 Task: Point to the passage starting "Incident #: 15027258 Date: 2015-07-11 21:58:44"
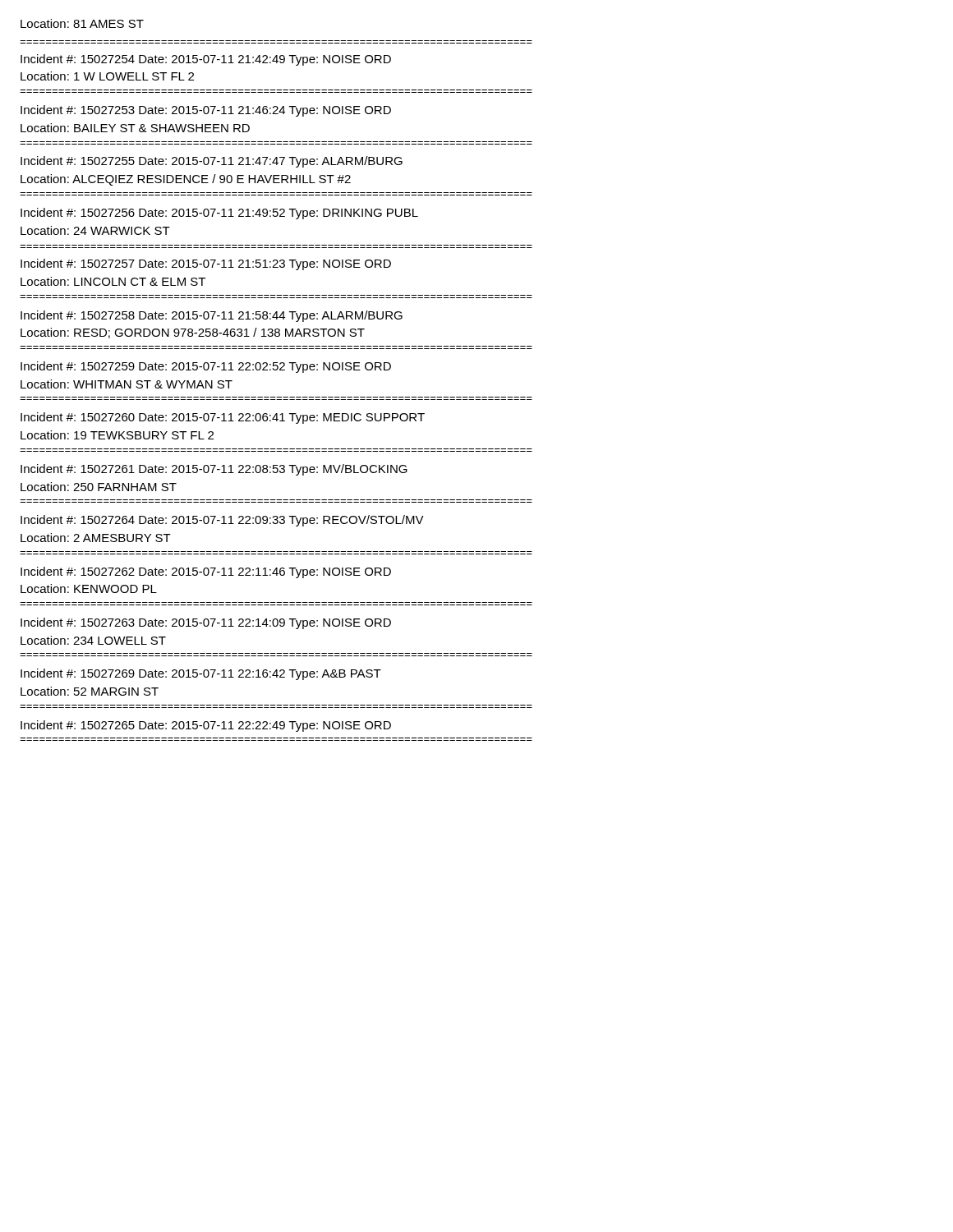[212, 316]
